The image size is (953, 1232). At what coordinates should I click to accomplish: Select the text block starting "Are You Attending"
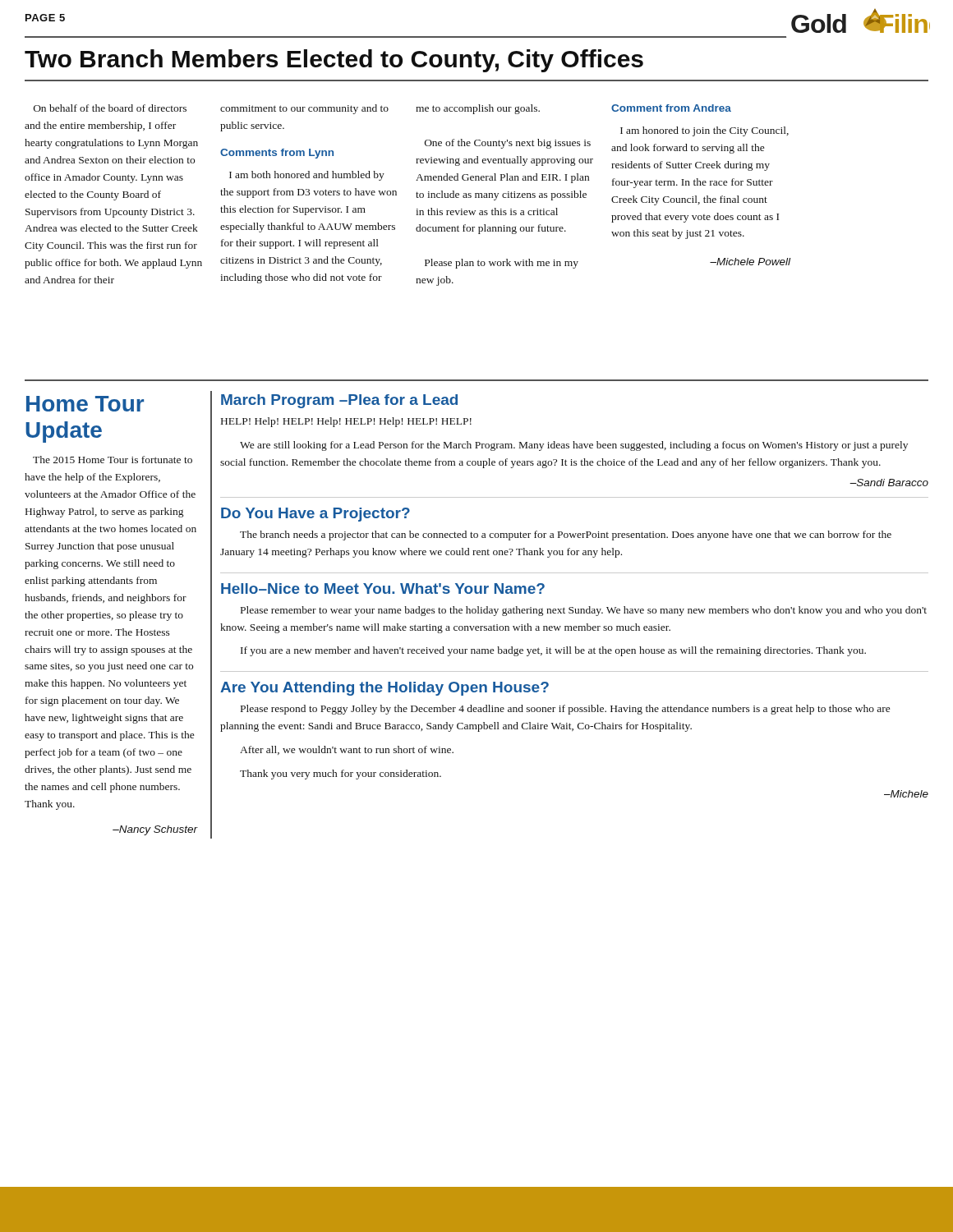click(385, 687)
